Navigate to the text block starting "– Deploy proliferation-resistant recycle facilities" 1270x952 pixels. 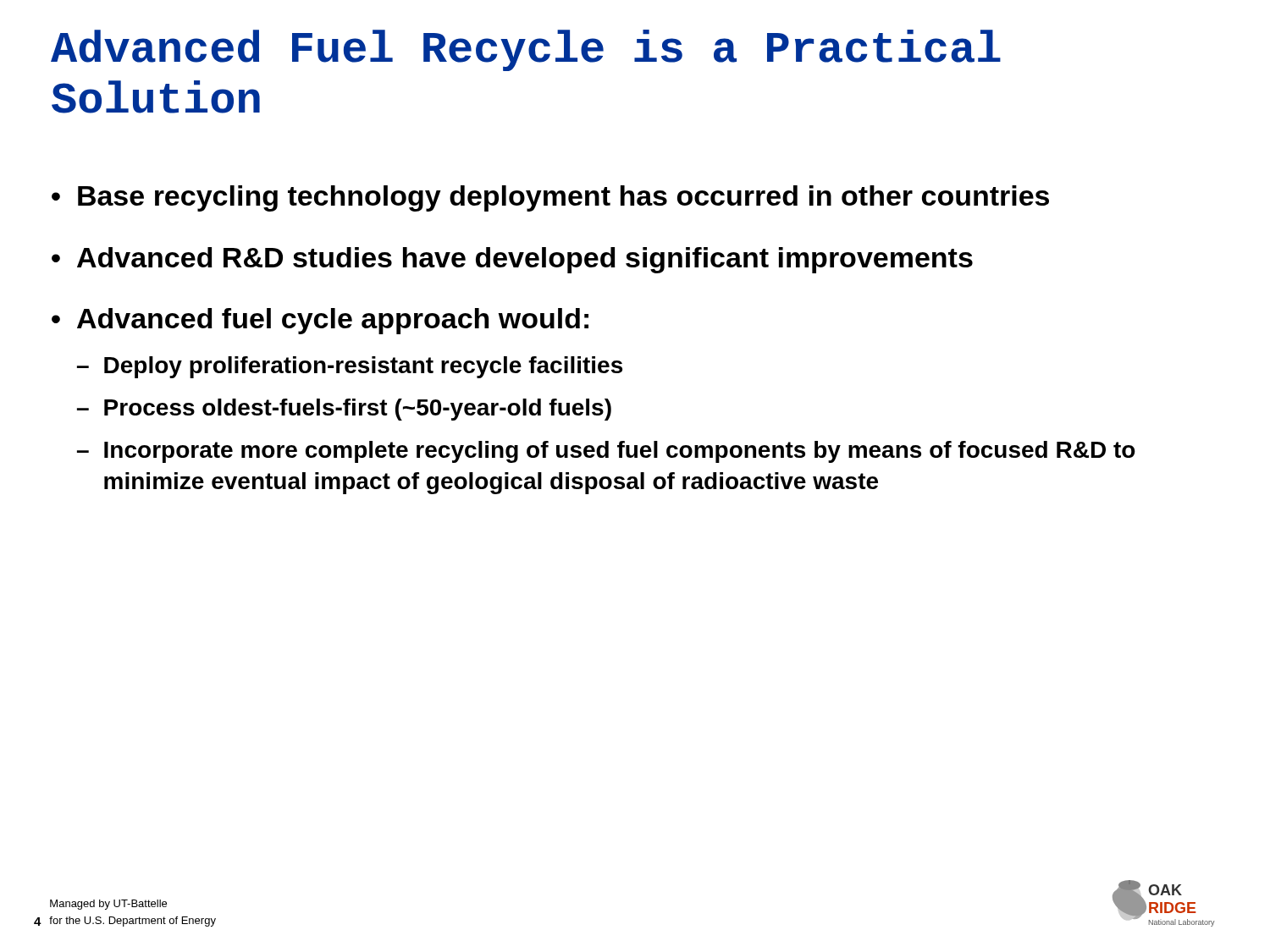[337, 365]
